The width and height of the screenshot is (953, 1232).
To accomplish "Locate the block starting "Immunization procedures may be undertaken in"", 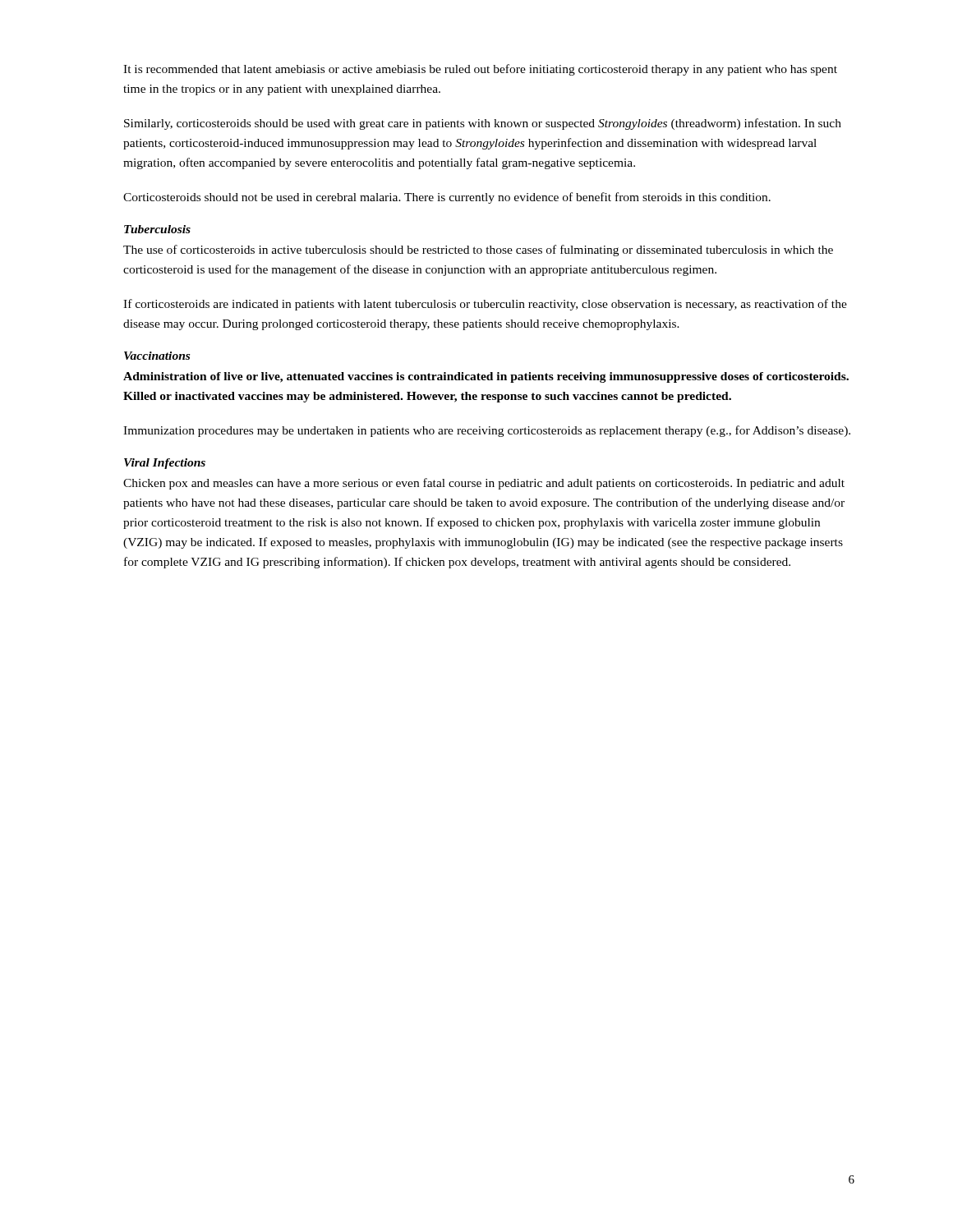I will point(487,430).
